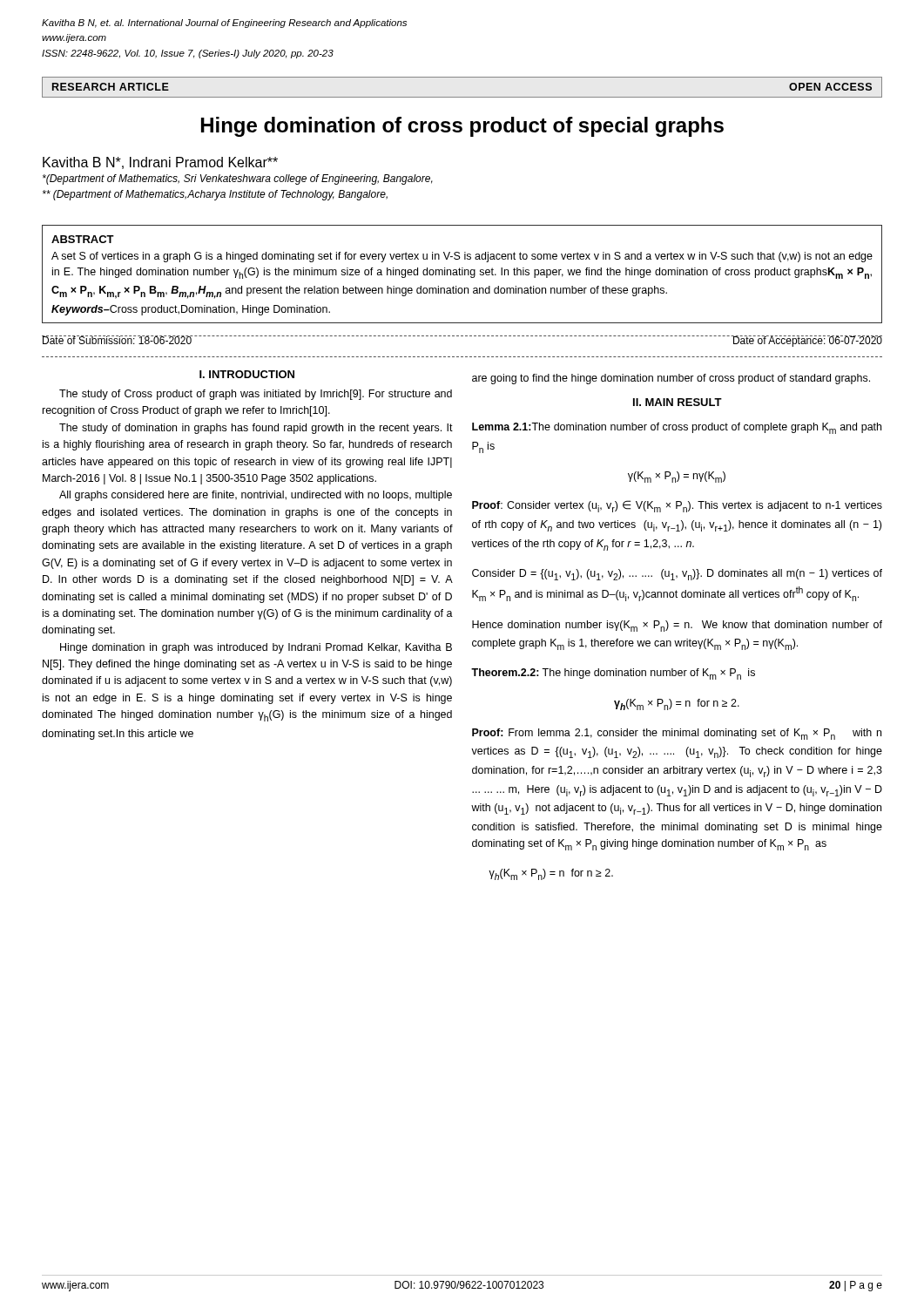Screen dimensions: 1307x924
Task: Find the passage starting "Kavitha B N*, Indrani Pramod"
Action: pyautogui.click(x=160, y=163)
